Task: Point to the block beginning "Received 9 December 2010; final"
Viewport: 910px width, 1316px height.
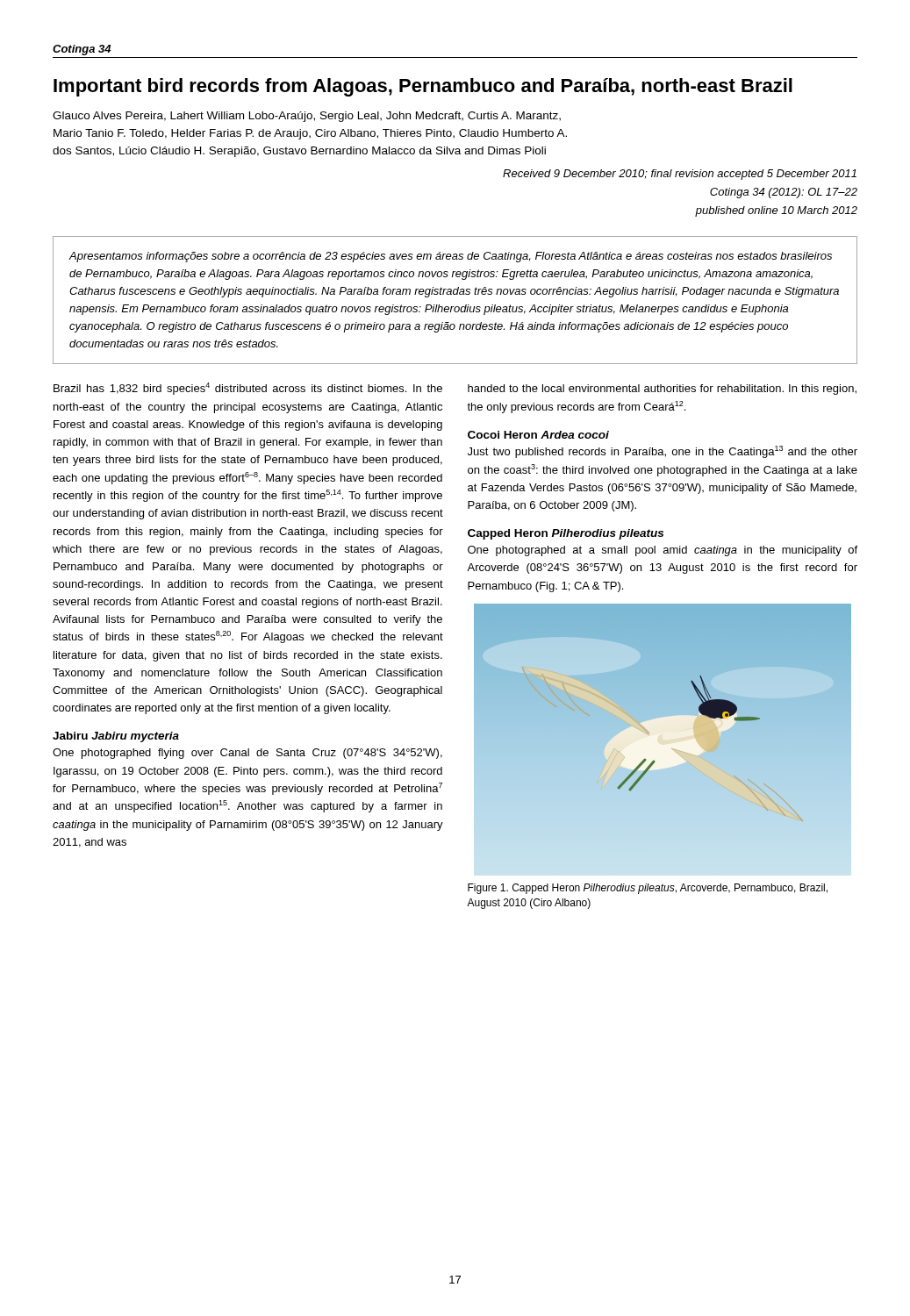Action: (680, 175)
